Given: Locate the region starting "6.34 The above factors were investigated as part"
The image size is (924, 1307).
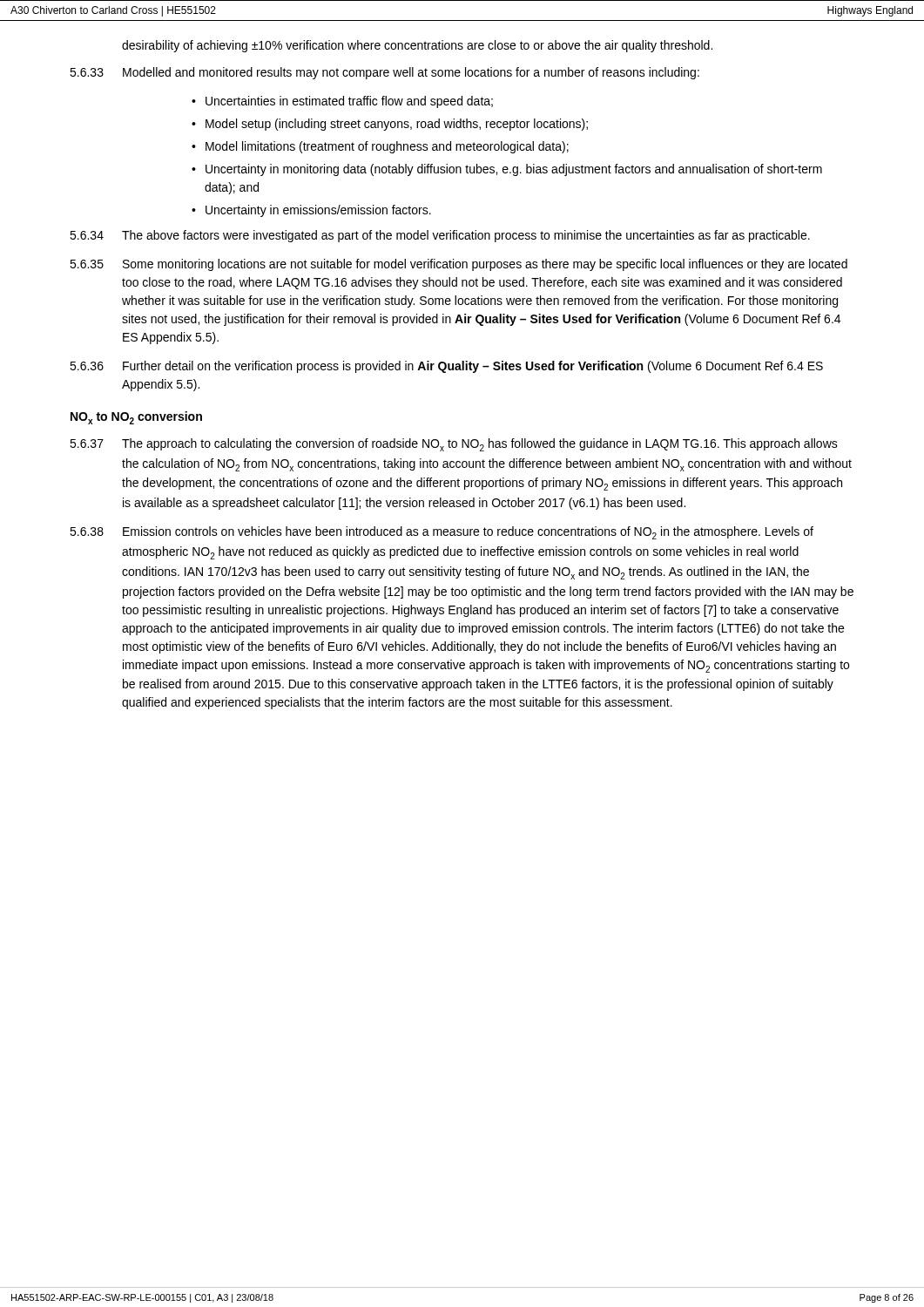Looking at the screenshot, I should click(462, 236).
